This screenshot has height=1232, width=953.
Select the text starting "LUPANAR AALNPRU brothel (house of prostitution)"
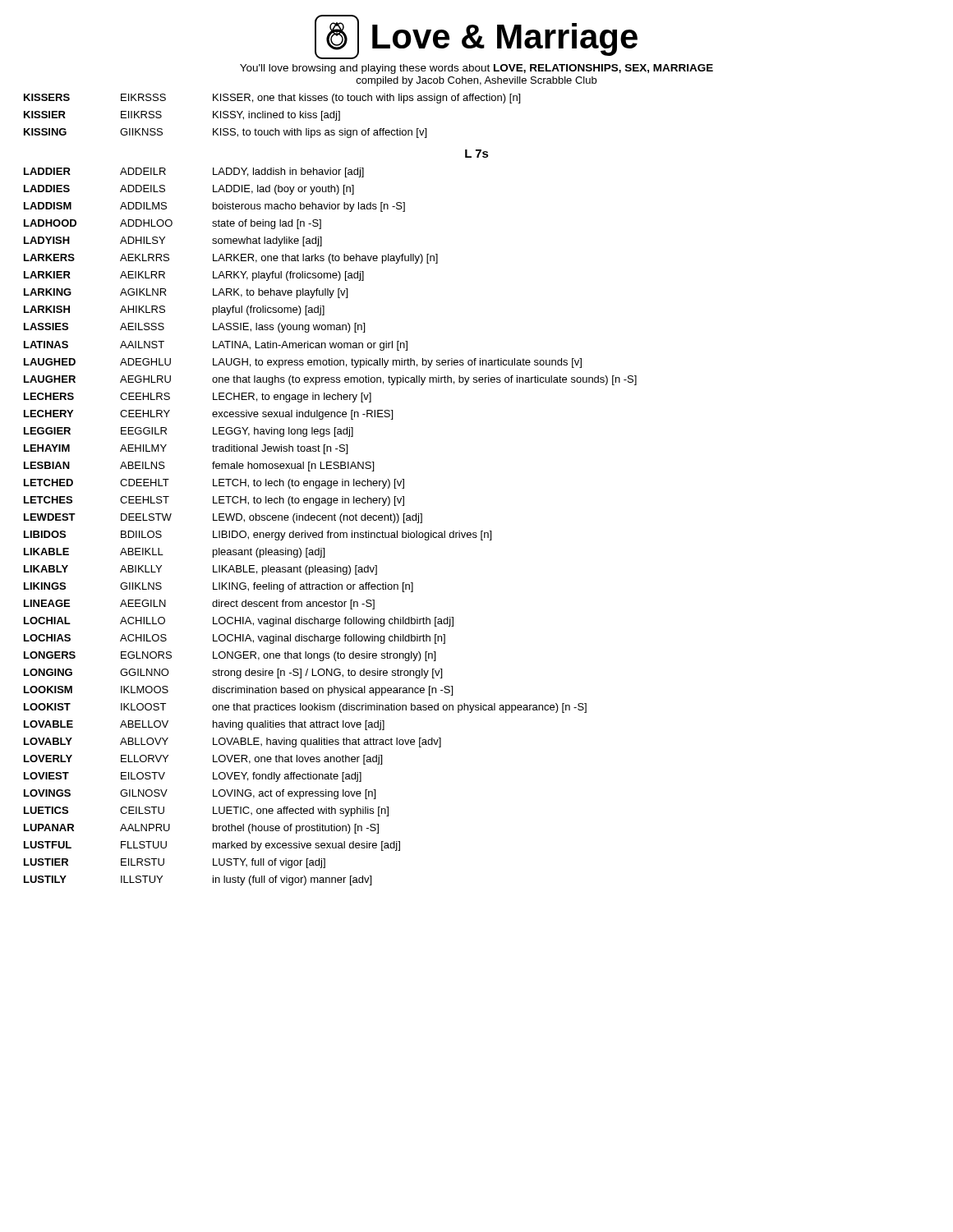(x=45, y=828)
